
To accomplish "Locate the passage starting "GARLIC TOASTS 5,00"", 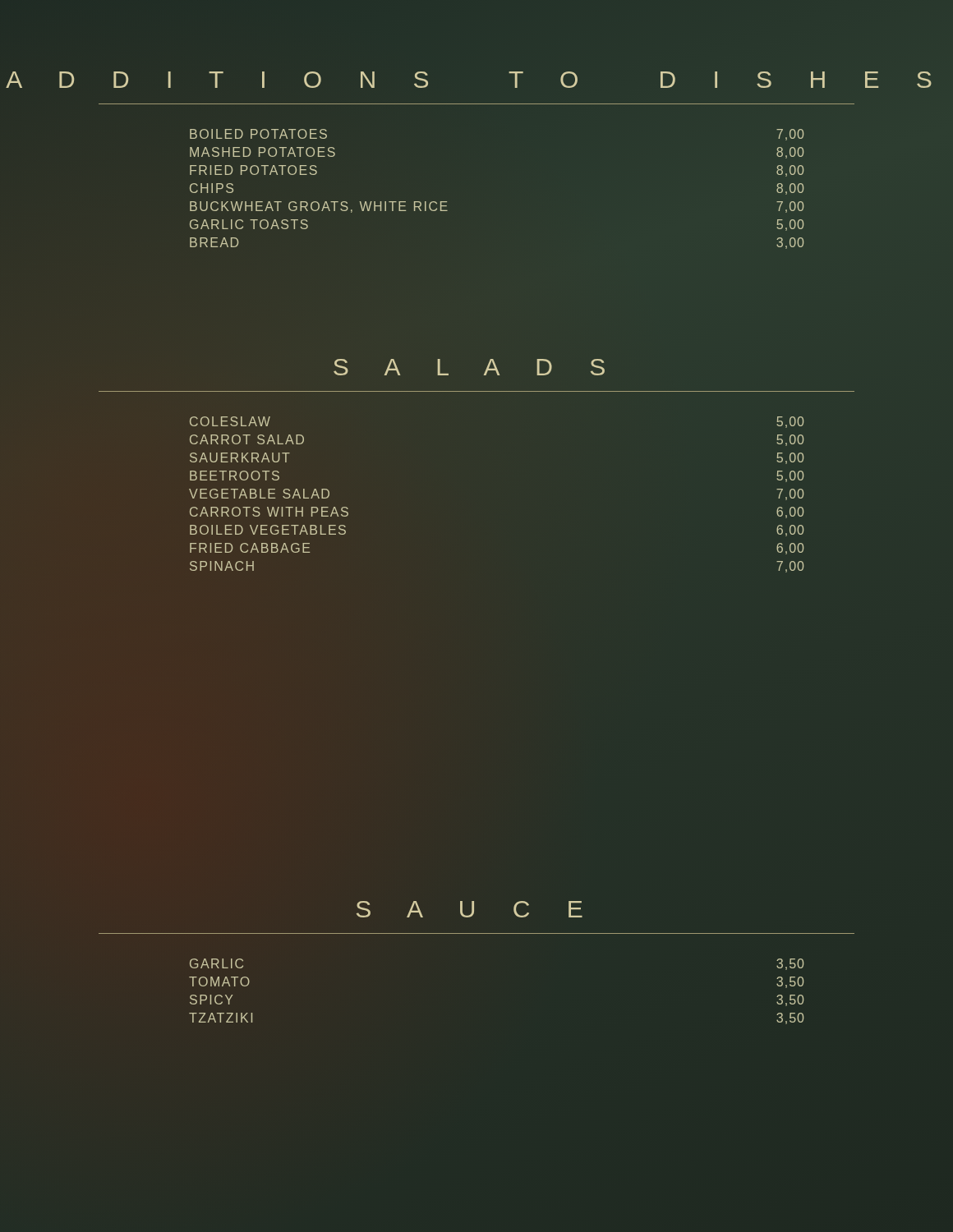I will click(x=253, y=225).
